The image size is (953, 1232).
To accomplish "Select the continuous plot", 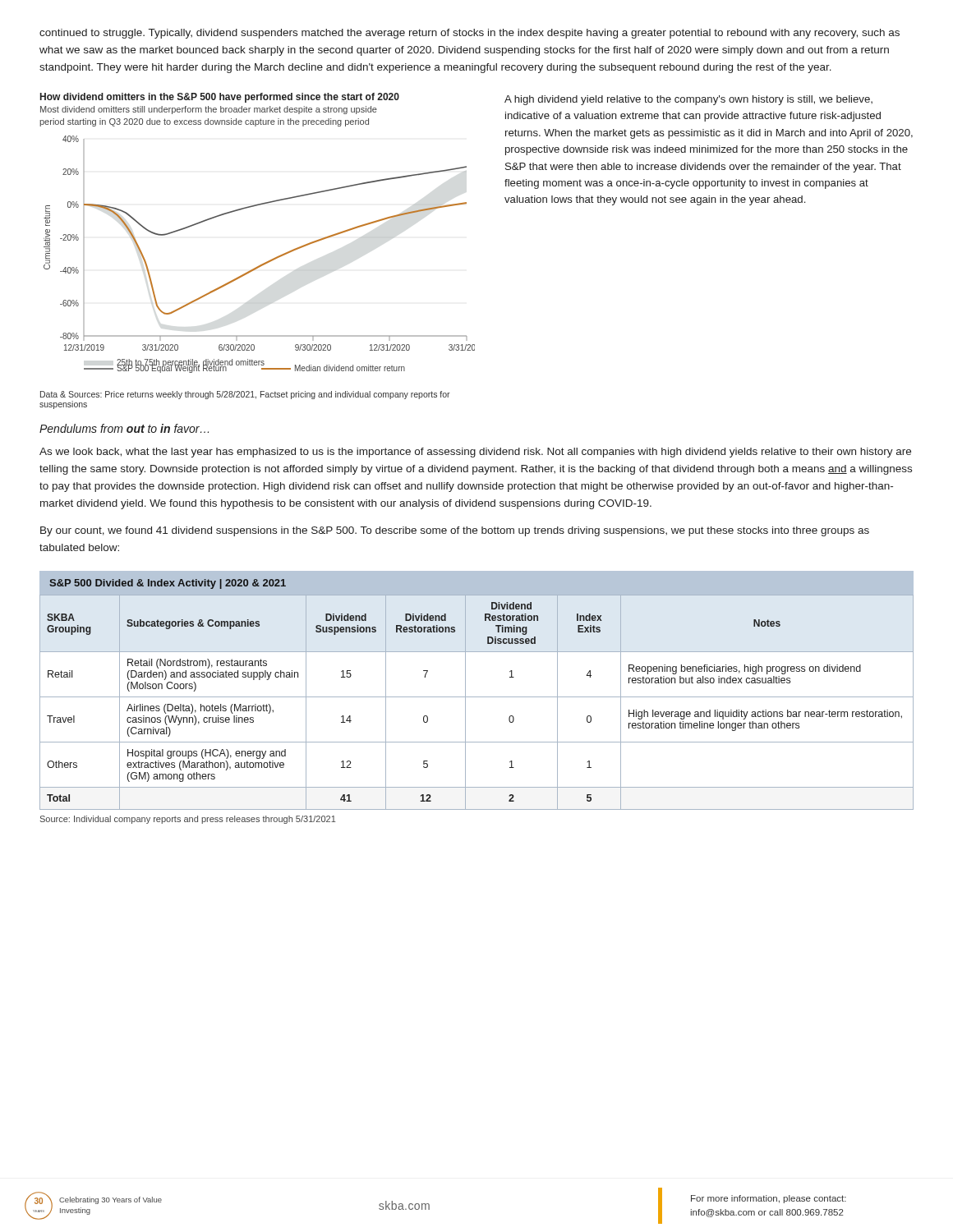I will [x=261, y=250].
